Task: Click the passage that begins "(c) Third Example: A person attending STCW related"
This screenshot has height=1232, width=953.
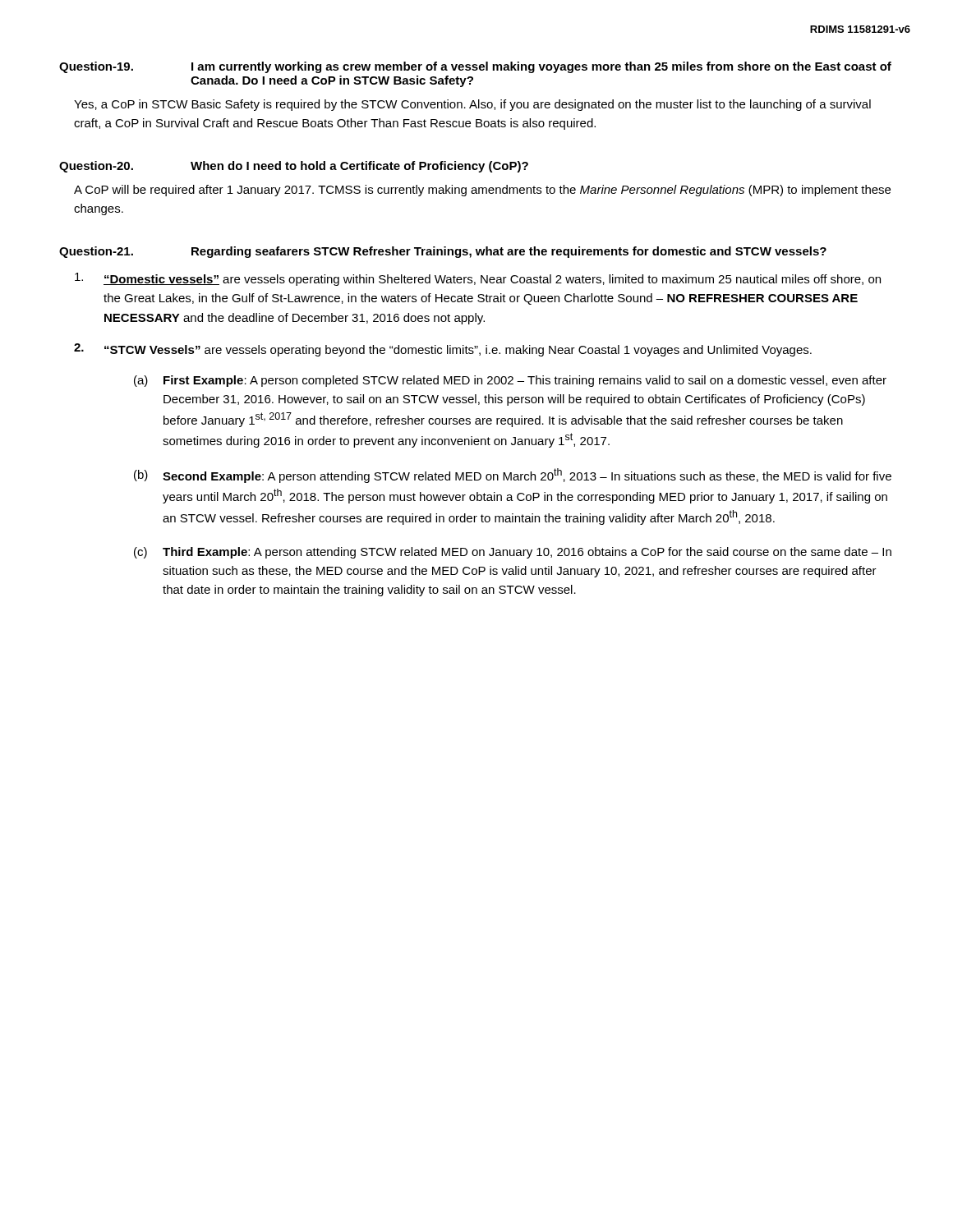Action: click(513, 570)
